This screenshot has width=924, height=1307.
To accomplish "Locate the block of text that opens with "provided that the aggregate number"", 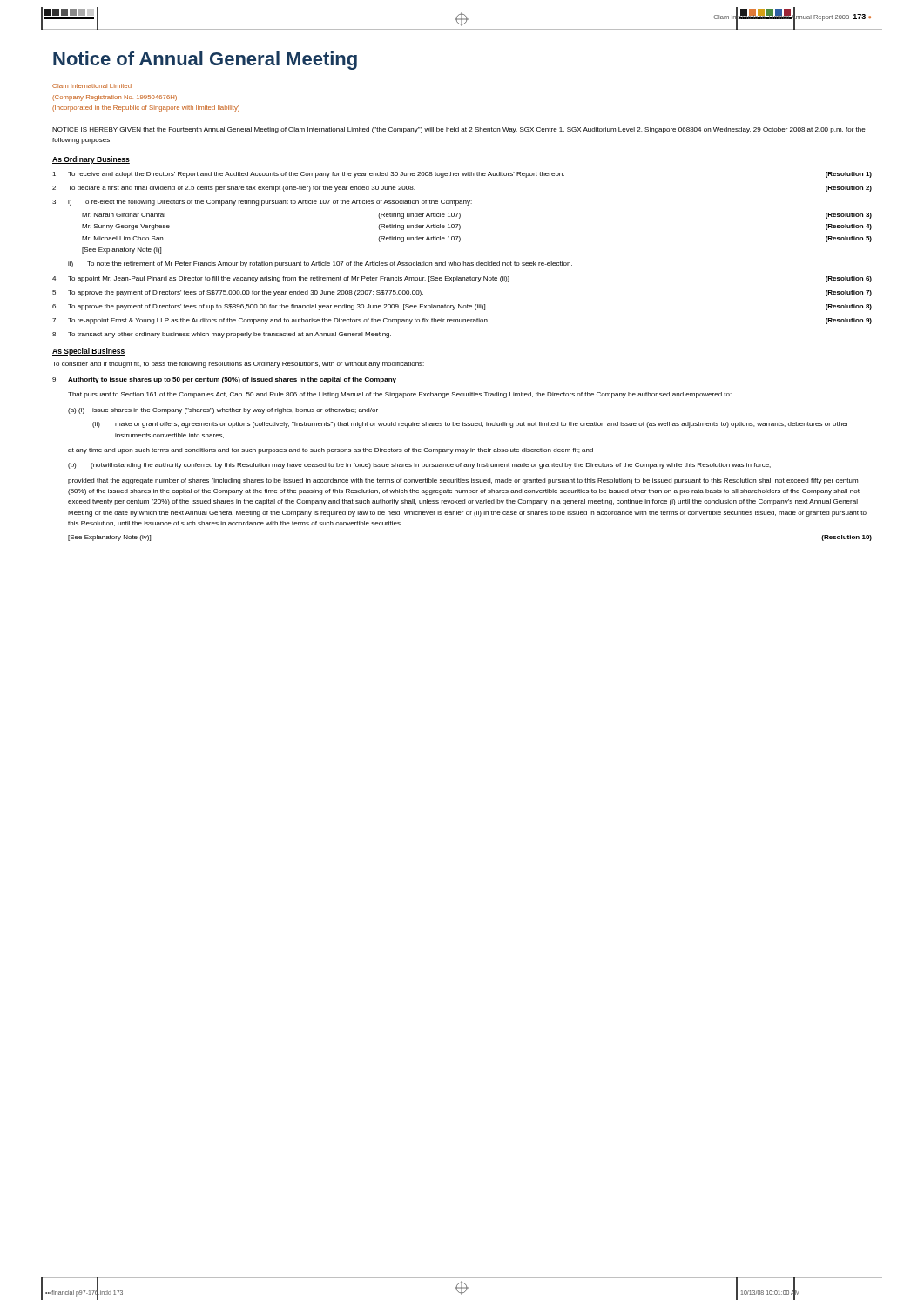I will pos(467,502).
